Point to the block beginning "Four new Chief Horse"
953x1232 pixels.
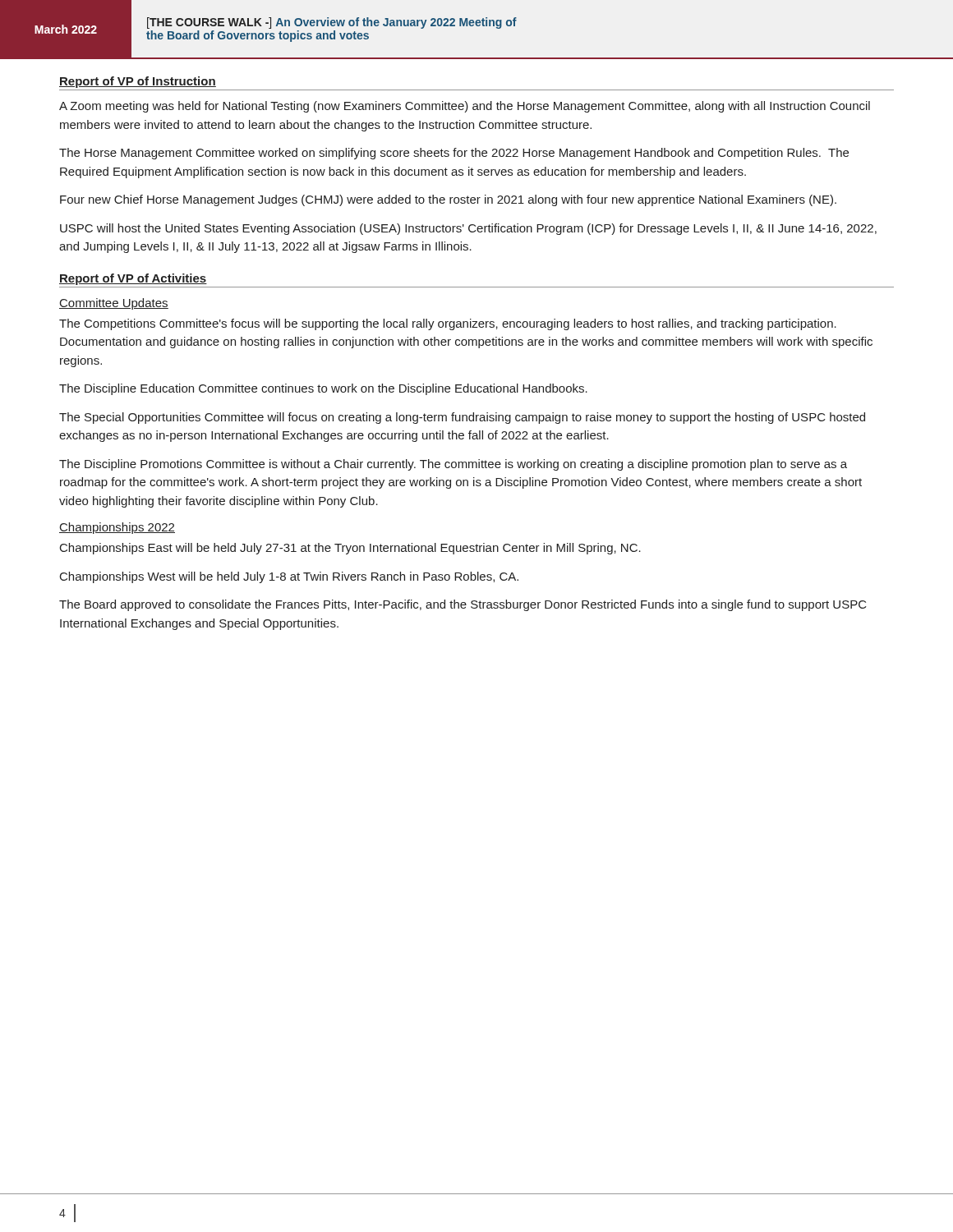448,199
